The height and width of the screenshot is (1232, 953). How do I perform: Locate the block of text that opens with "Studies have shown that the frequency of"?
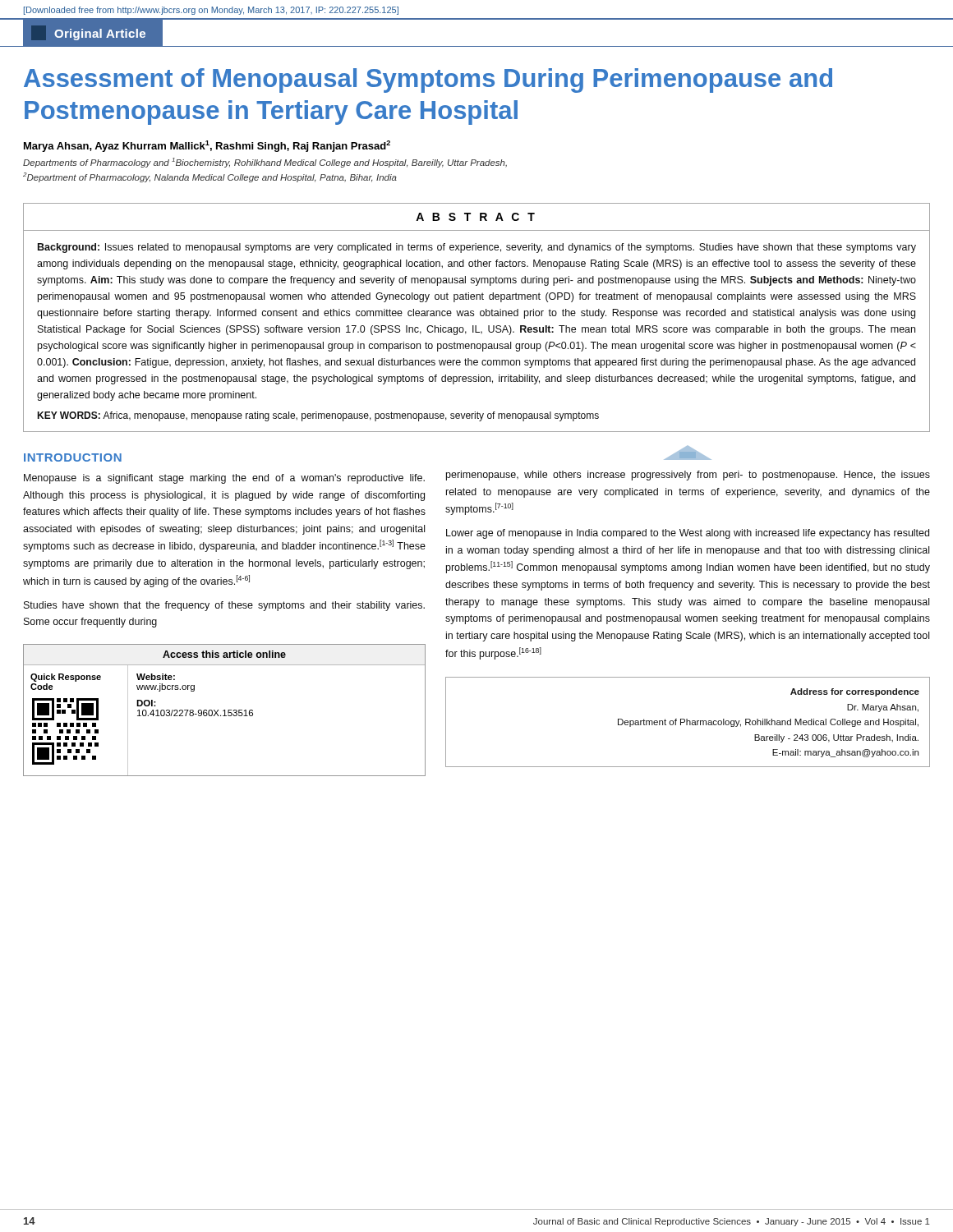coord(224,613)
